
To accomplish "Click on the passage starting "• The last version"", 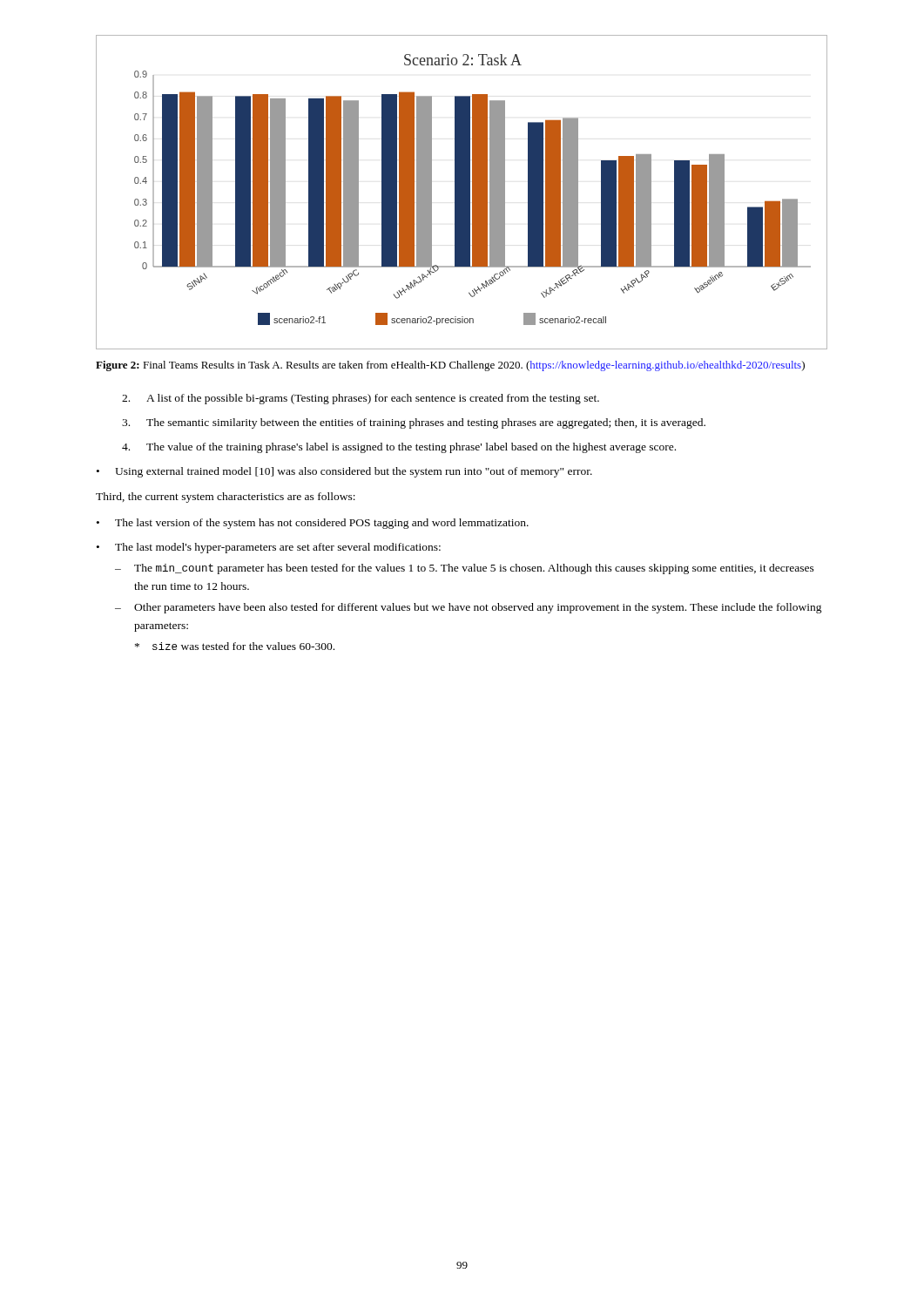I will pyautogui.click(x=462, y=523).
